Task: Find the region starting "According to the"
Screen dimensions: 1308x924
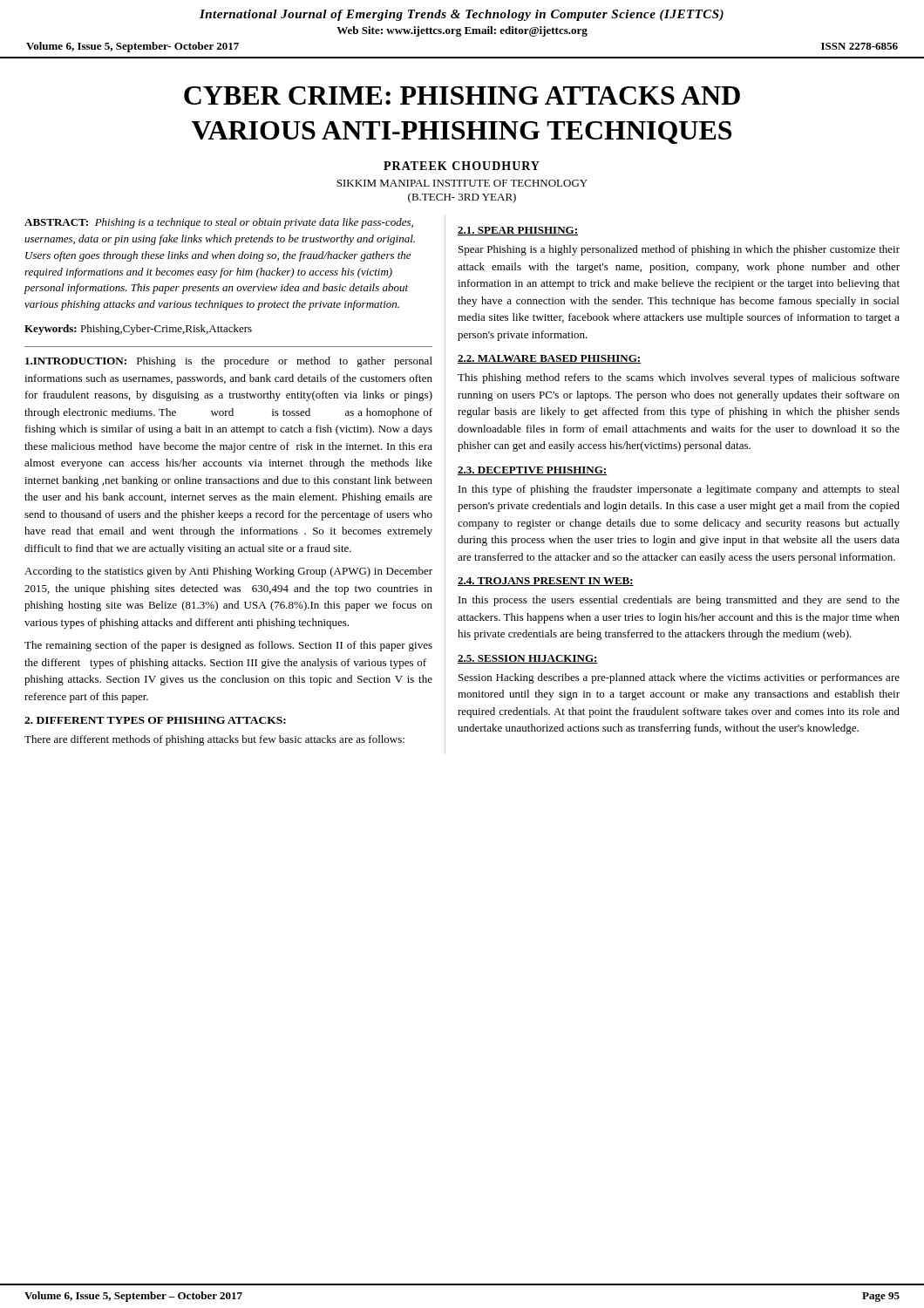Action: (x=228, y=596)
